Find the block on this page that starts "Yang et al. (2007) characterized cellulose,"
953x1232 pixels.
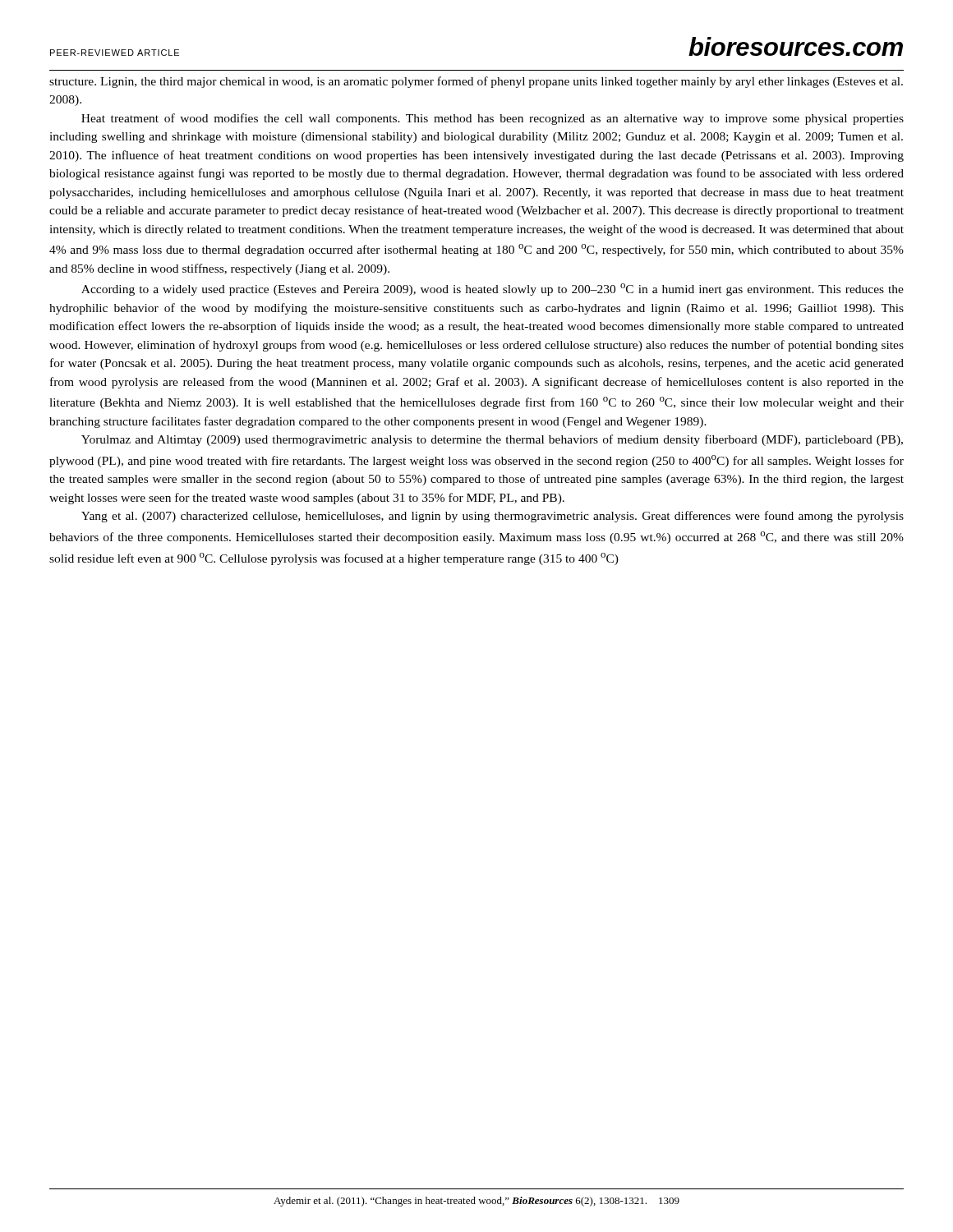click(476, 537)
